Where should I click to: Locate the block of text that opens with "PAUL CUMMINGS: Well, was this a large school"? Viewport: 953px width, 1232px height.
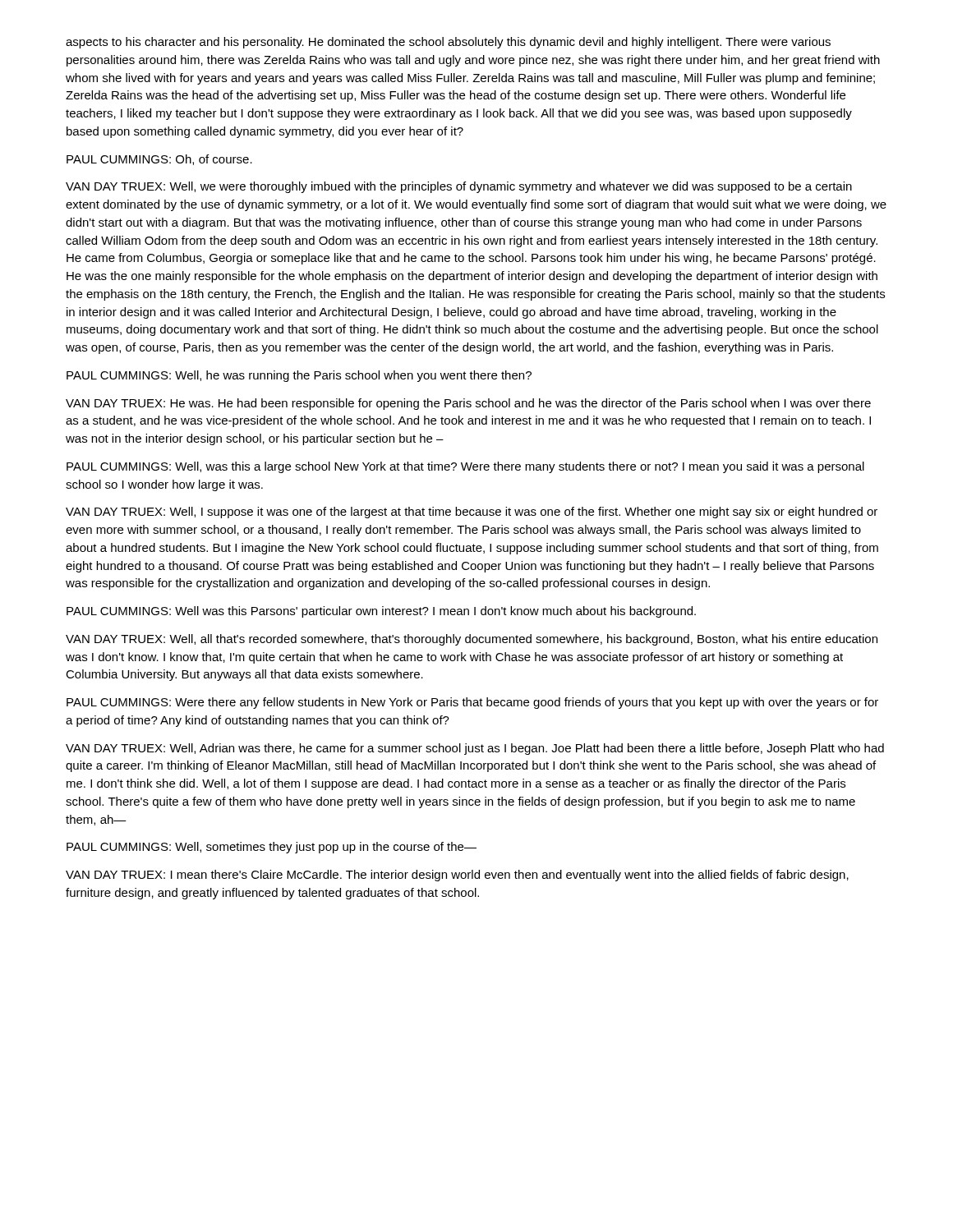465,475
